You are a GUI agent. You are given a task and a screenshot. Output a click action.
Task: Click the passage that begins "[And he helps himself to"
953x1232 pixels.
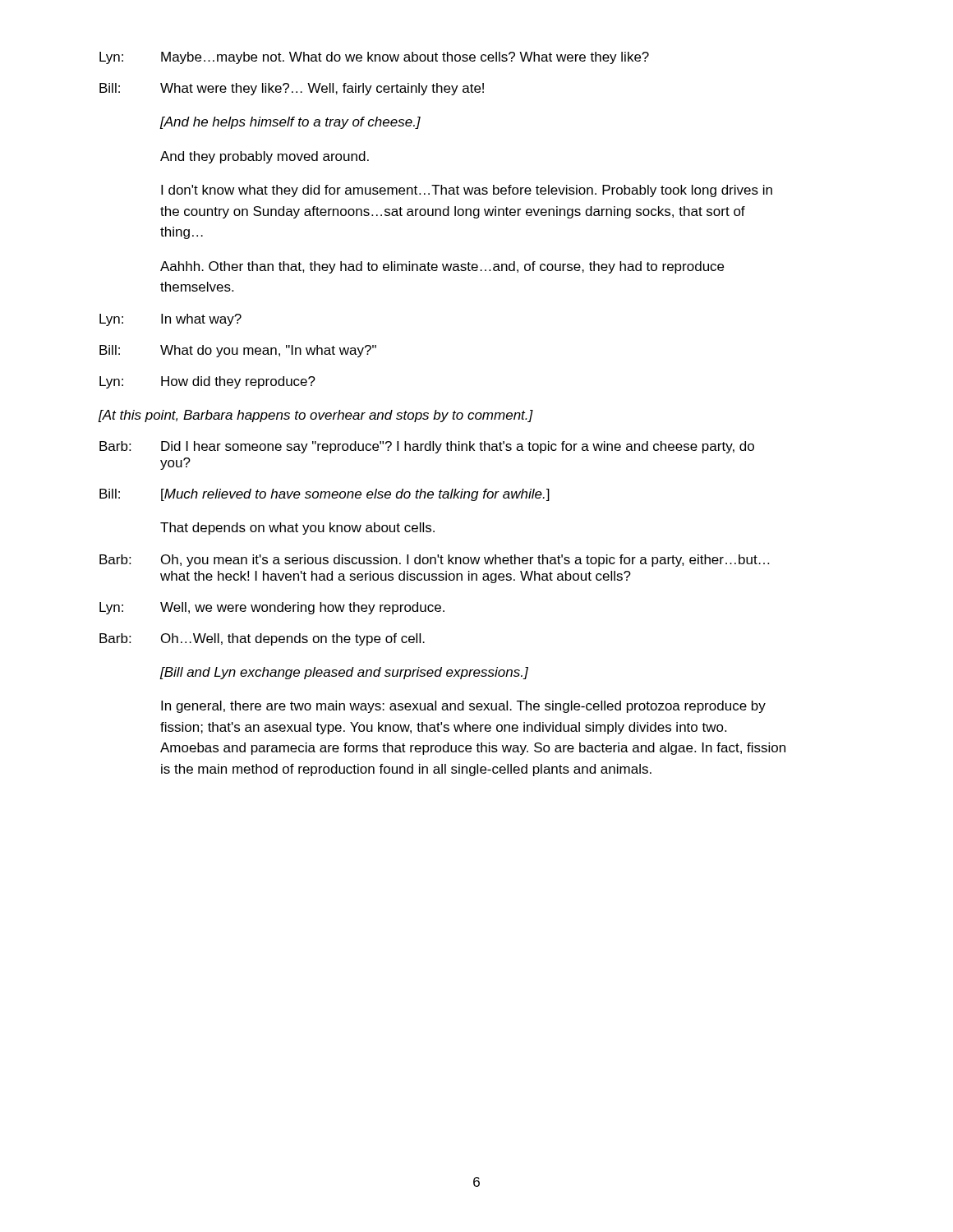pyautogui.click(x=290, y=122)
